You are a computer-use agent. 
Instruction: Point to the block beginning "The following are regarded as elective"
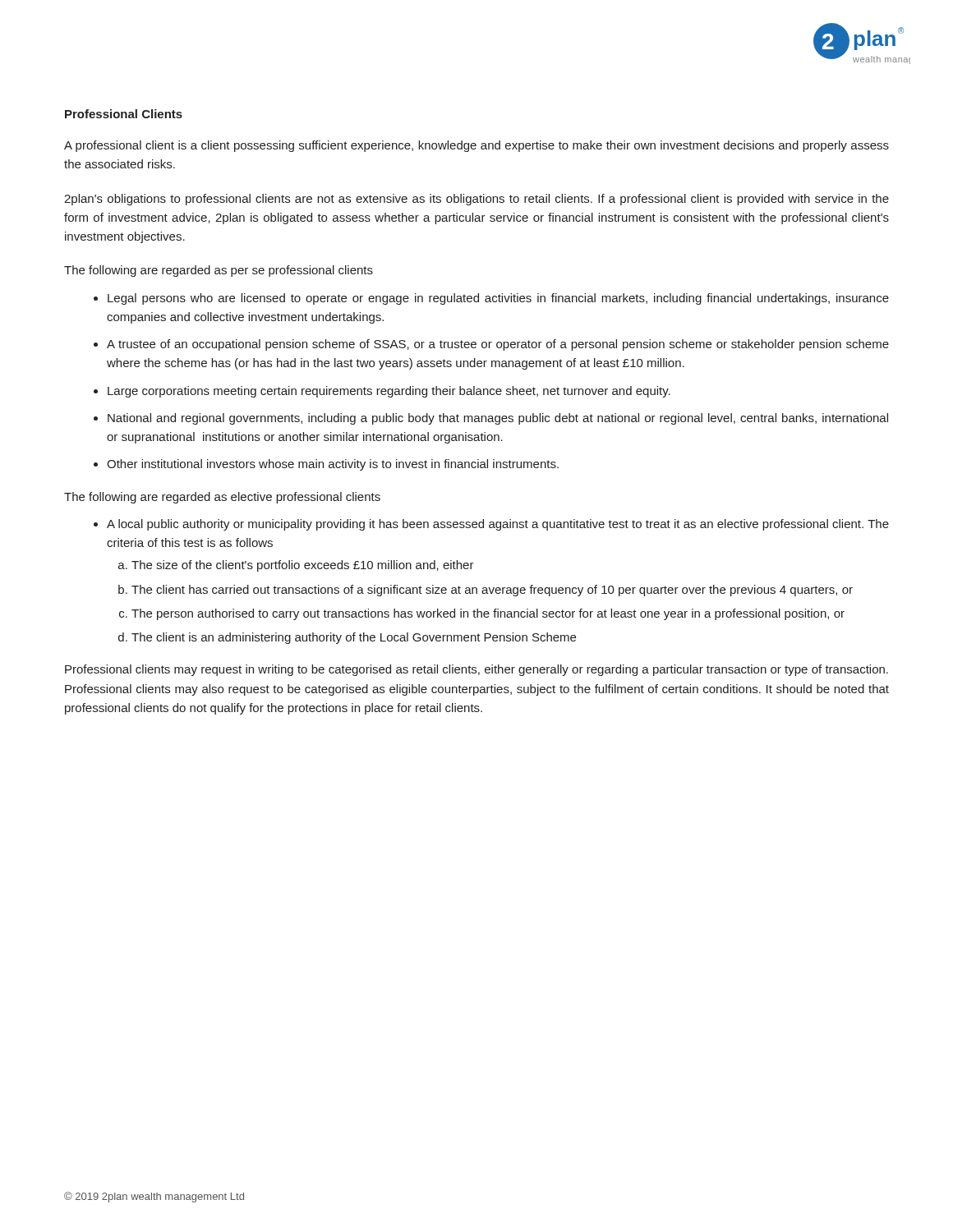[222, 496]
